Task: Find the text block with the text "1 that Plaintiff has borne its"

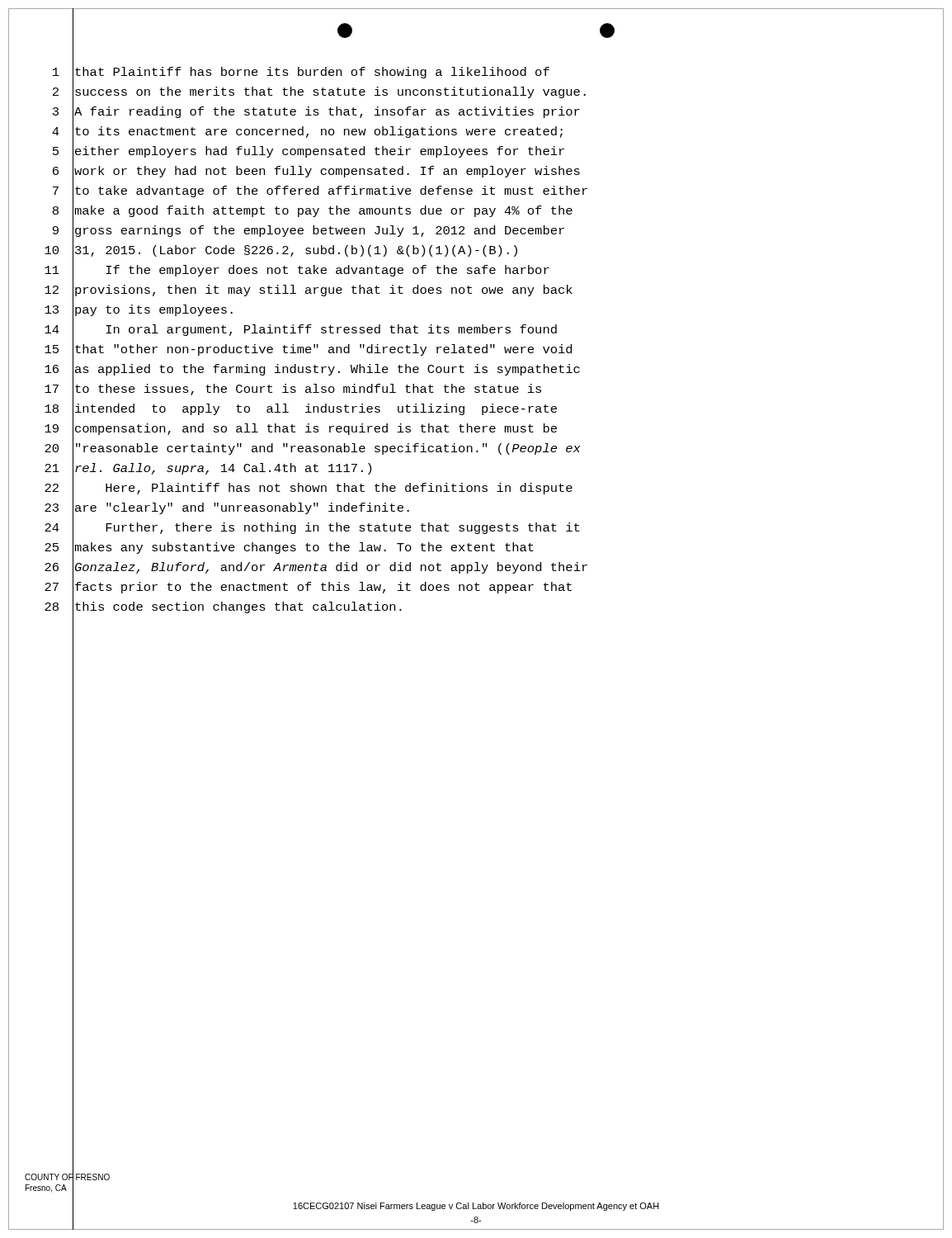Action: tap(476, 340)
